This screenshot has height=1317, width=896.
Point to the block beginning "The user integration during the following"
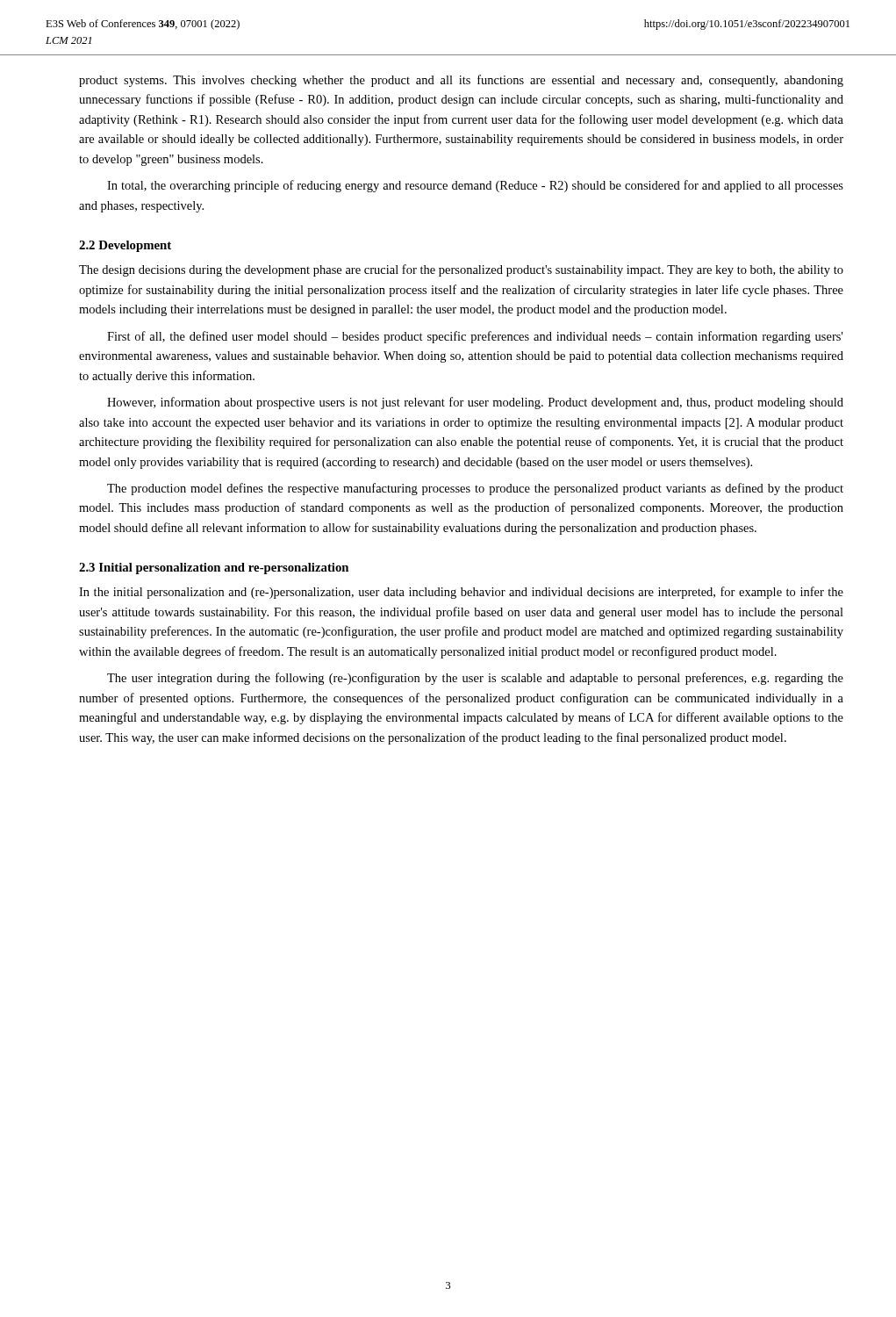coord(461,708)
